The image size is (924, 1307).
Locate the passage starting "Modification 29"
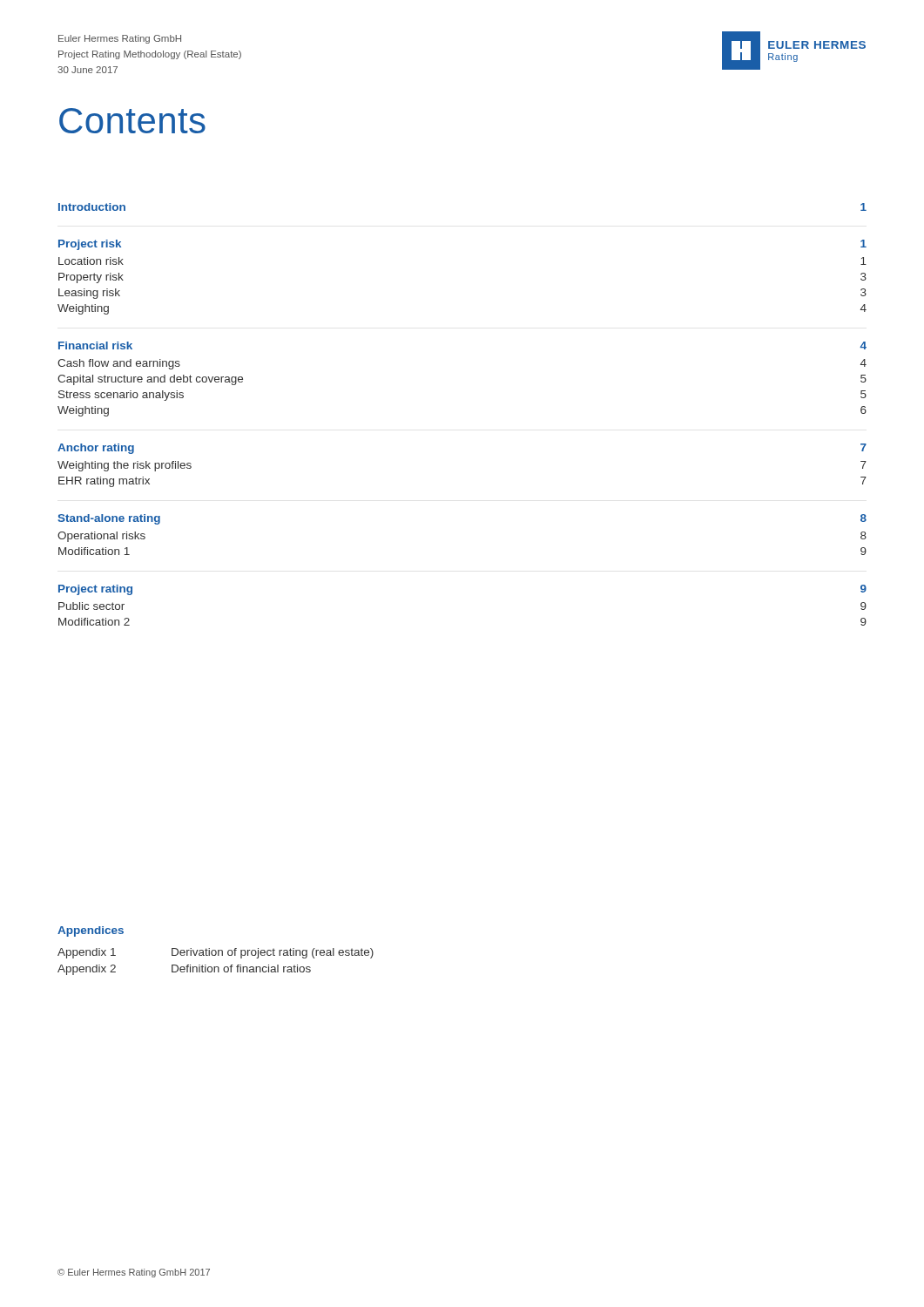(x=91, y=621)
